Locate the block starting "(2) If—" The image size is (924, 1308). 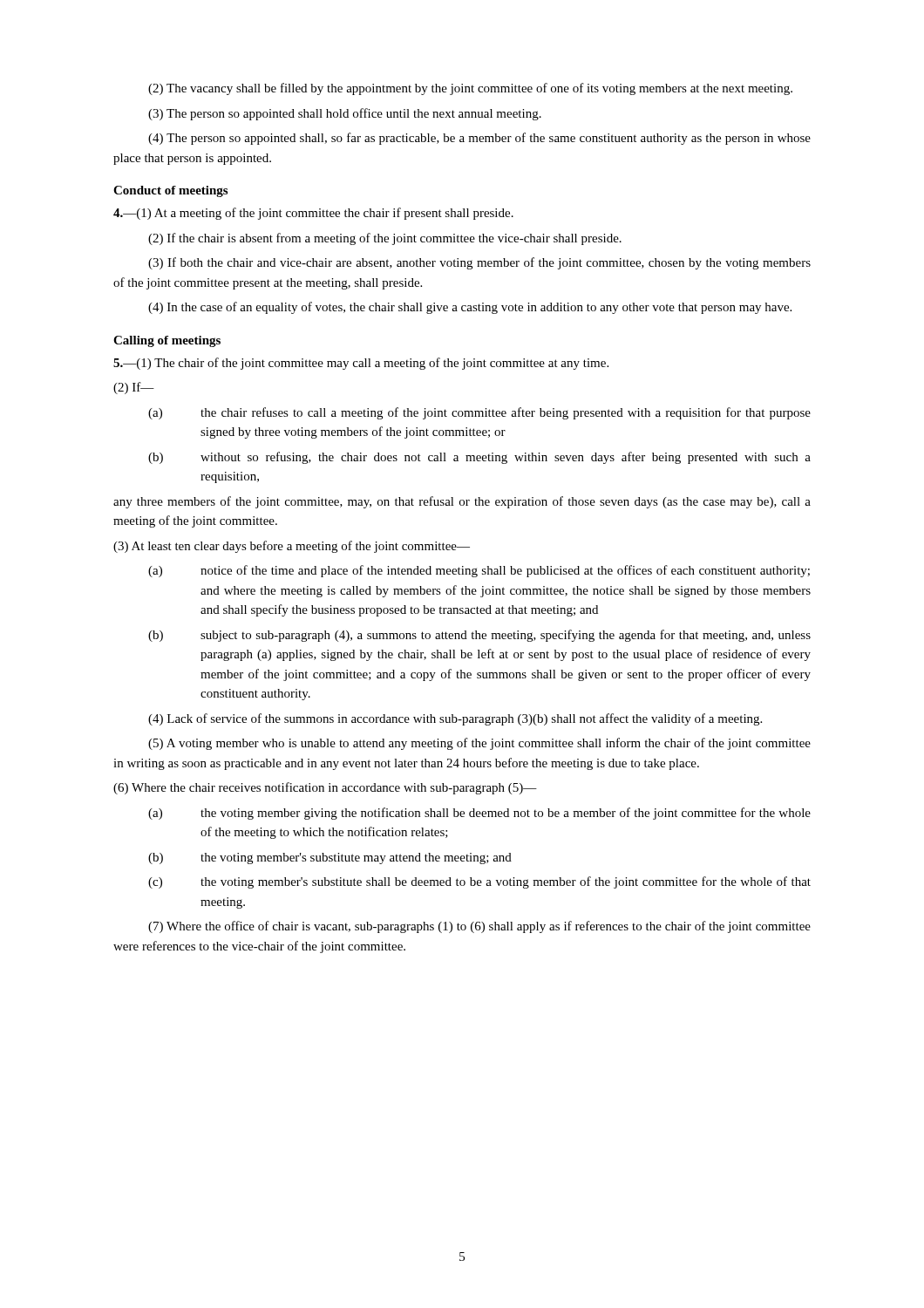tap(133, 387)
